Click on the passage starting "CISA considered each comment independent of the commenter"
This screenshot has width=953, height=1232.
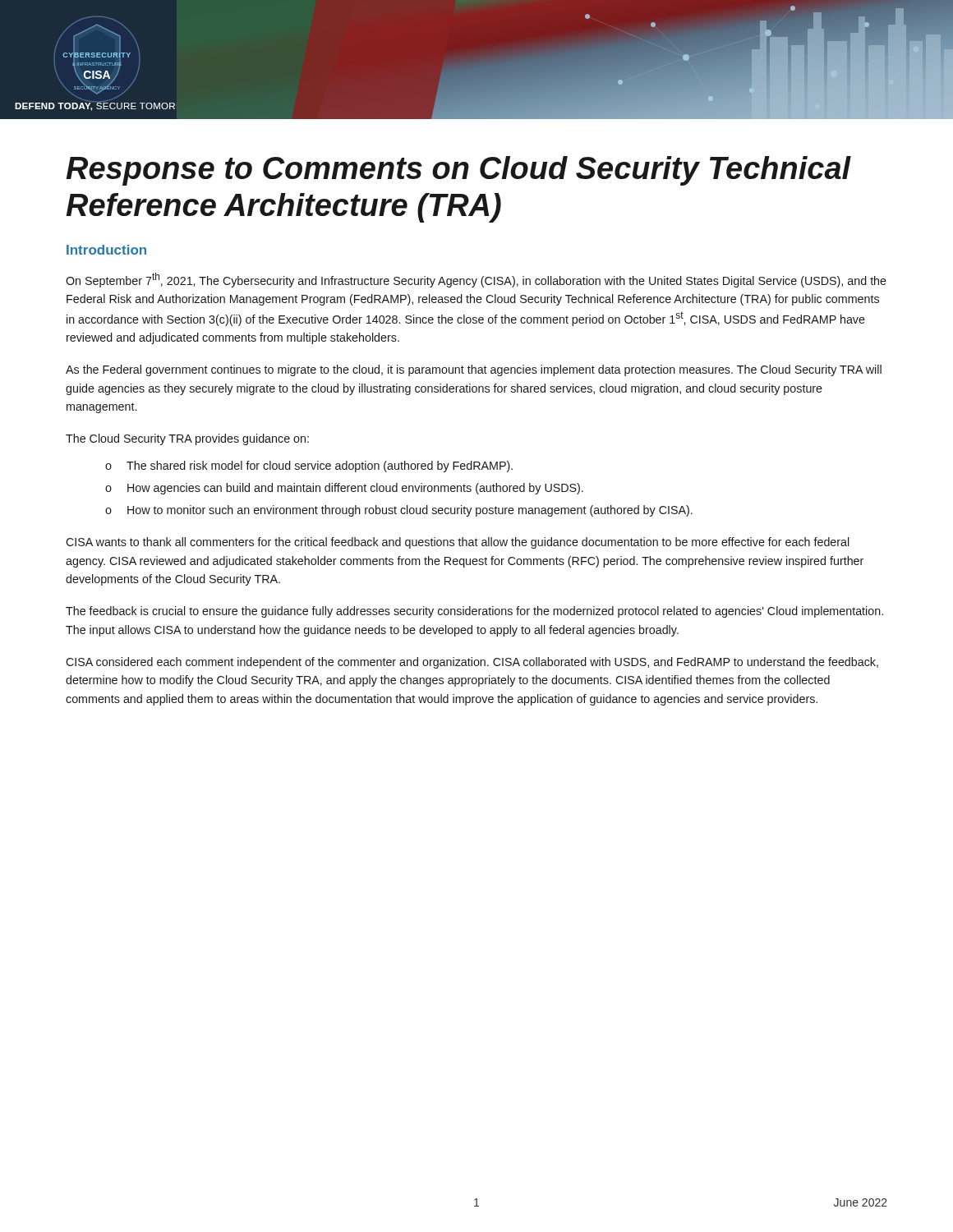coord(472,680)
